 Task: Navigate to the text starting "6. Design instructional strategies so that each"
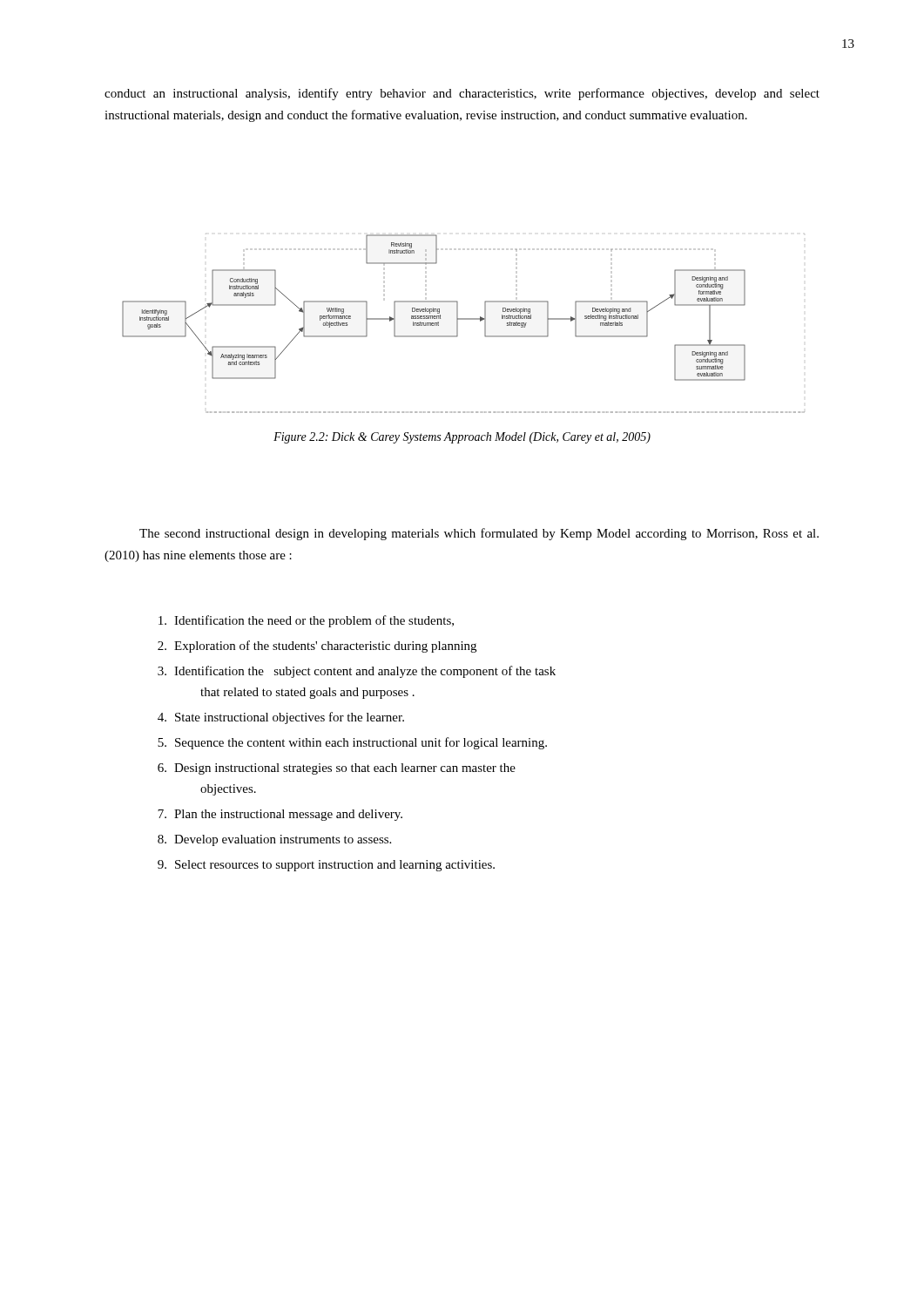[462, 778]
